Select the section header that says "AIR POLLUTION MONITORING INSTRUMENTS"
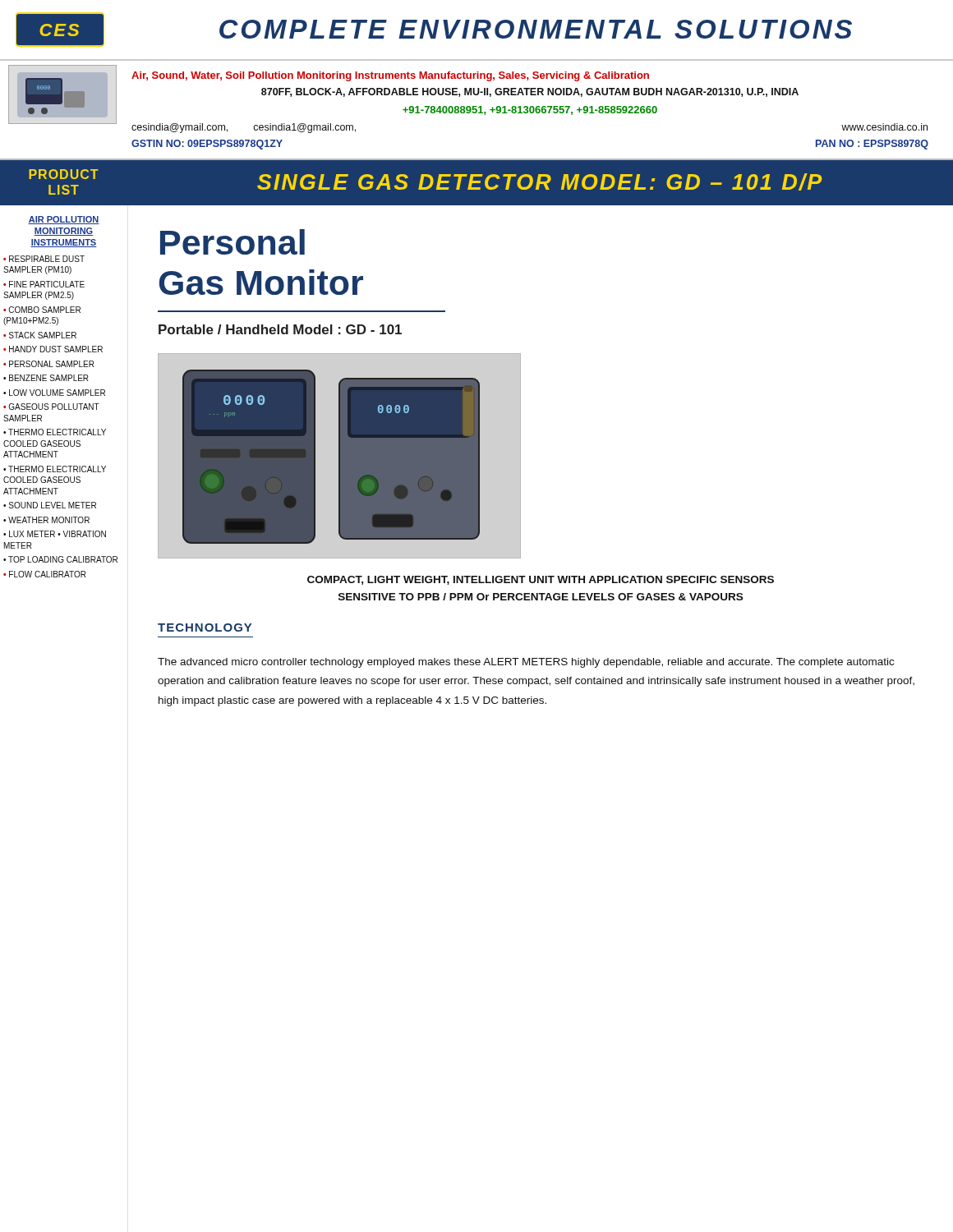Viewport: 953px width, 1232px height. tap(64, 231)
